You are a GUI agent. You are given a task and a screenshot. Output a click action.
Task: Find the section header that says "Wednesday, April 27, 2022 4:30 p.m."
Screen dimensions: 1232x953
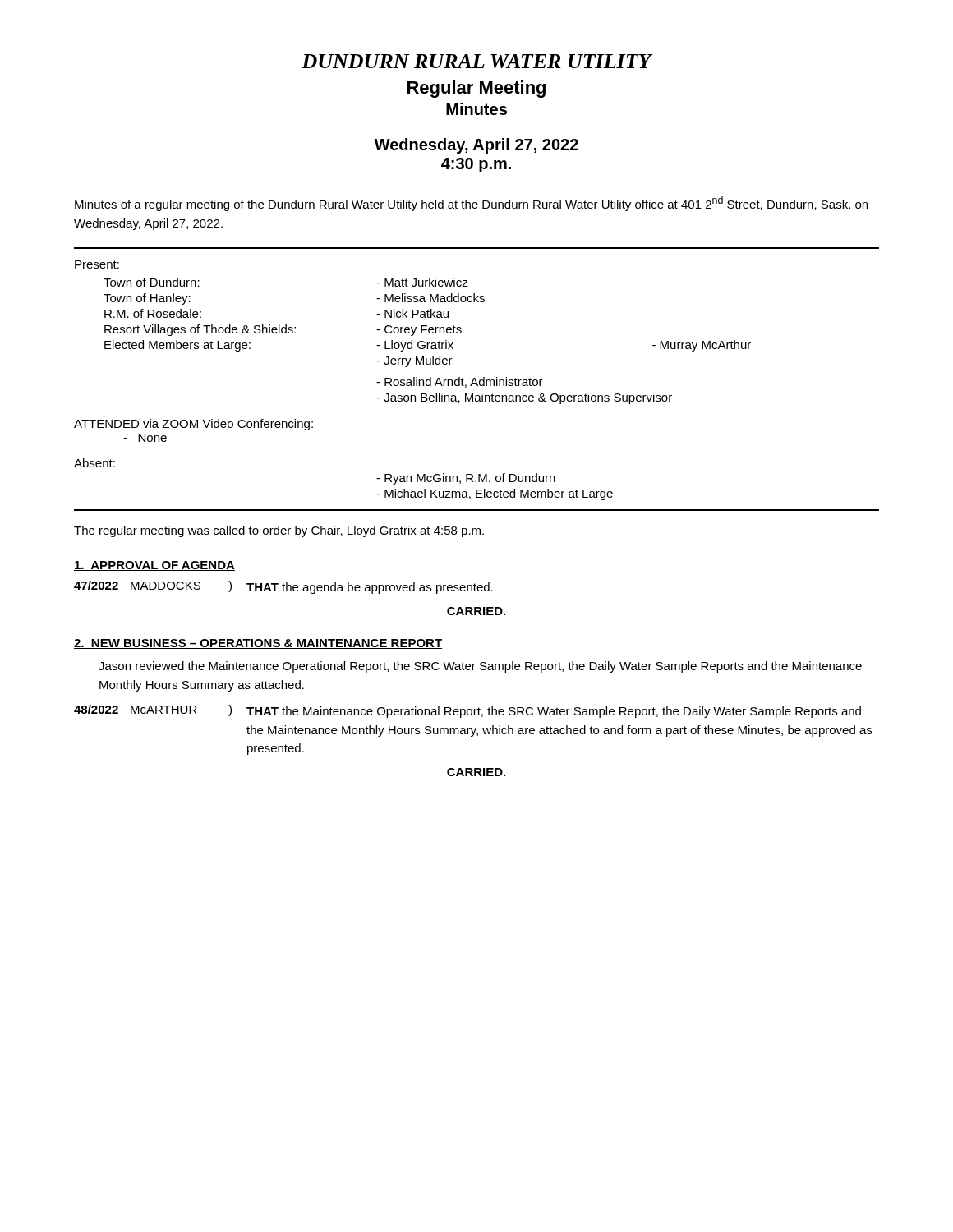click(x=476, y=154)
